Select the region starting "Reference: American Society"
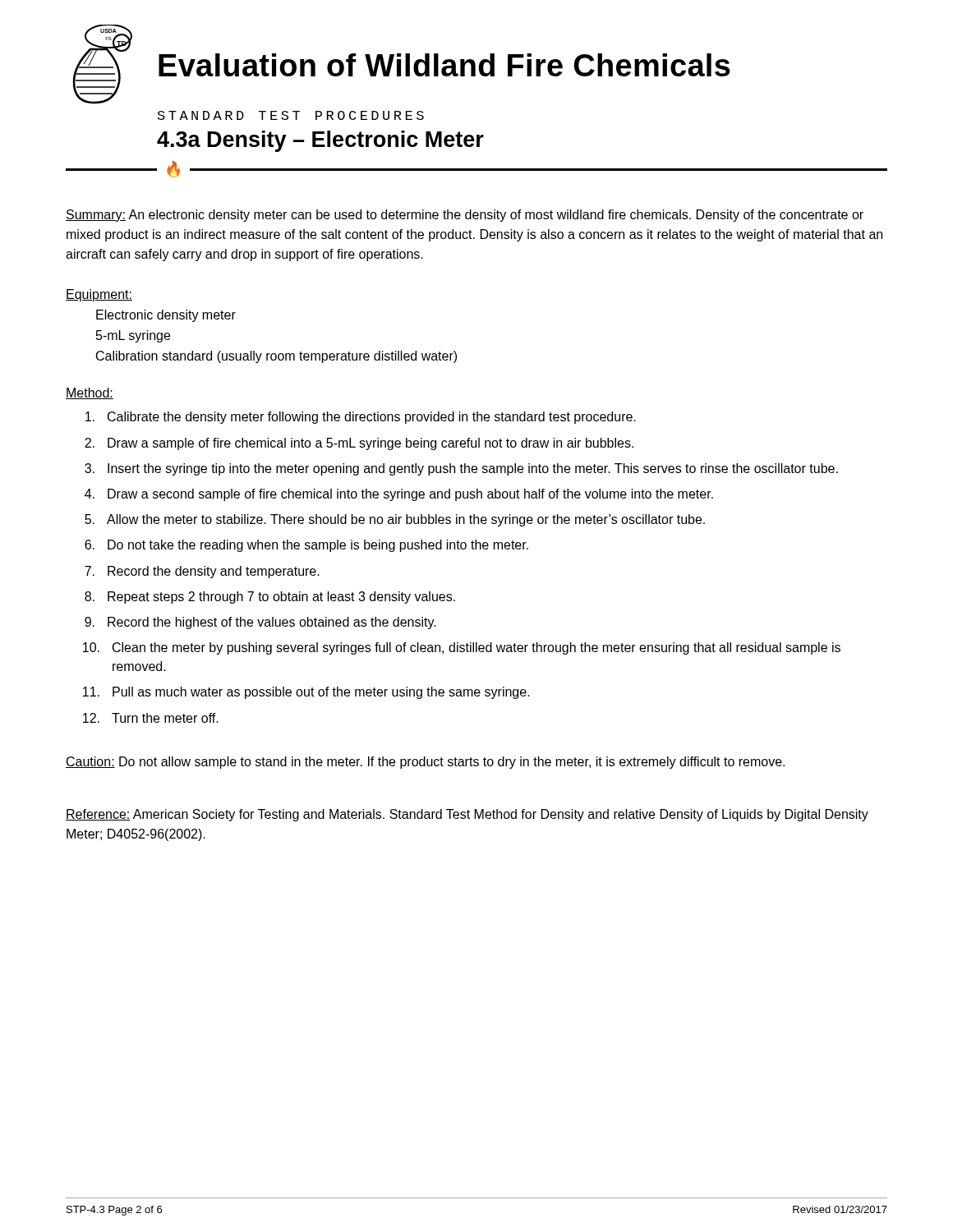Screen dimensions: 1232x953 click(x=467, y=824)
